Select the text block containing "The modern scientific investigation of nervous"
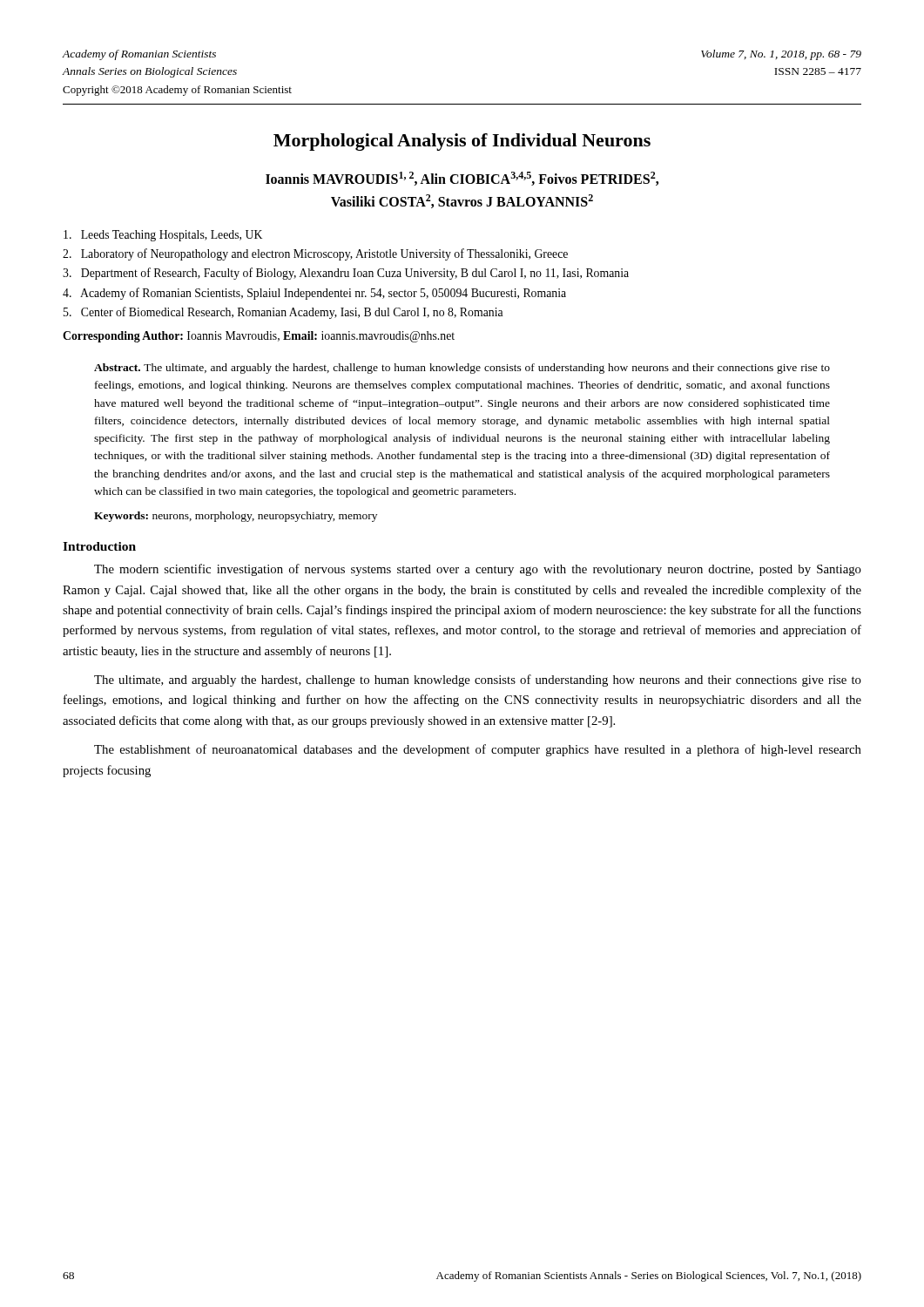924x1307 pixels. 462,610
